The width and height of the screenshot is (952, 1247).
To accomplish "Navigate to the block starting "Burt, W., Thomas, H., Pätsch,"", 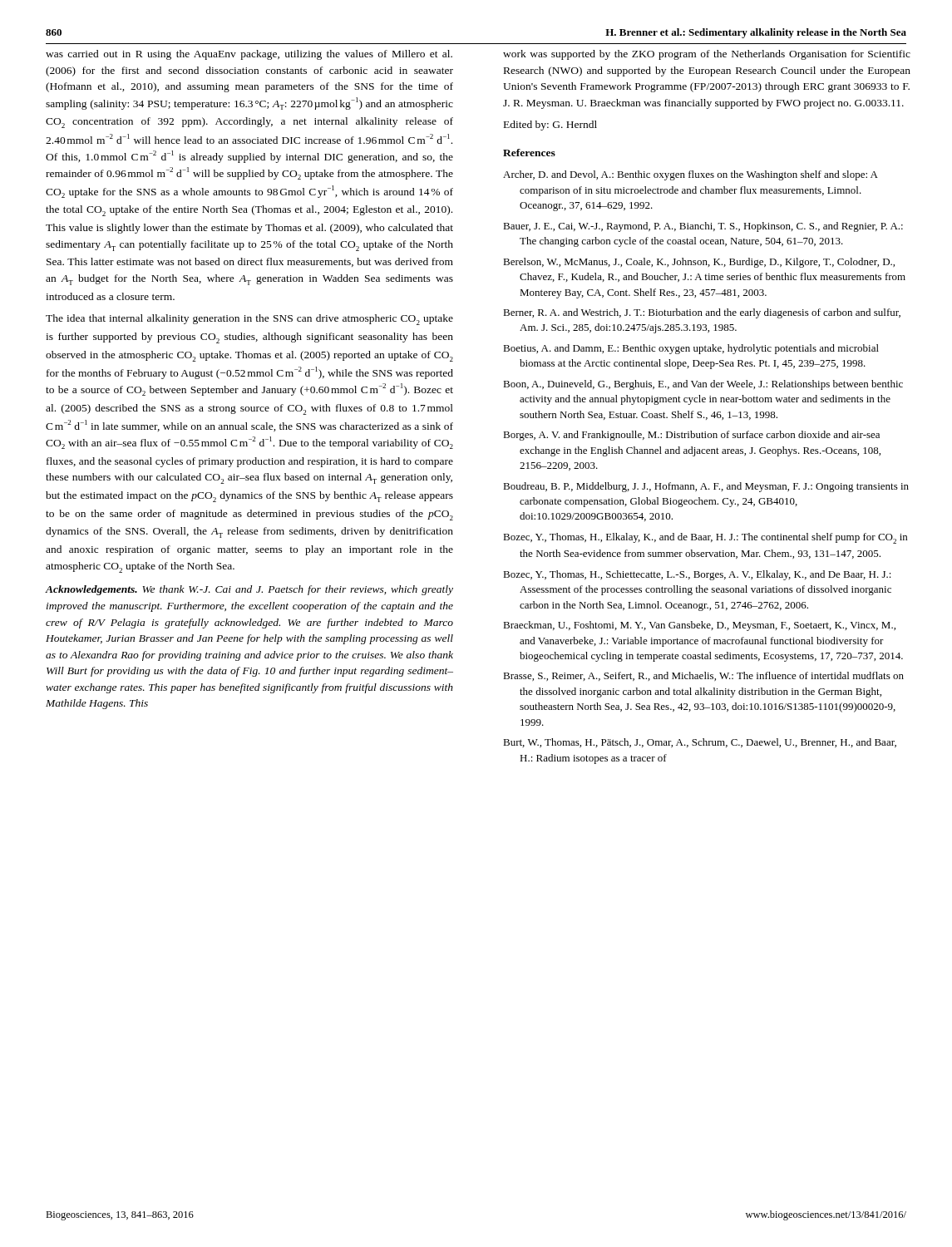I will (x=700, y=750).
